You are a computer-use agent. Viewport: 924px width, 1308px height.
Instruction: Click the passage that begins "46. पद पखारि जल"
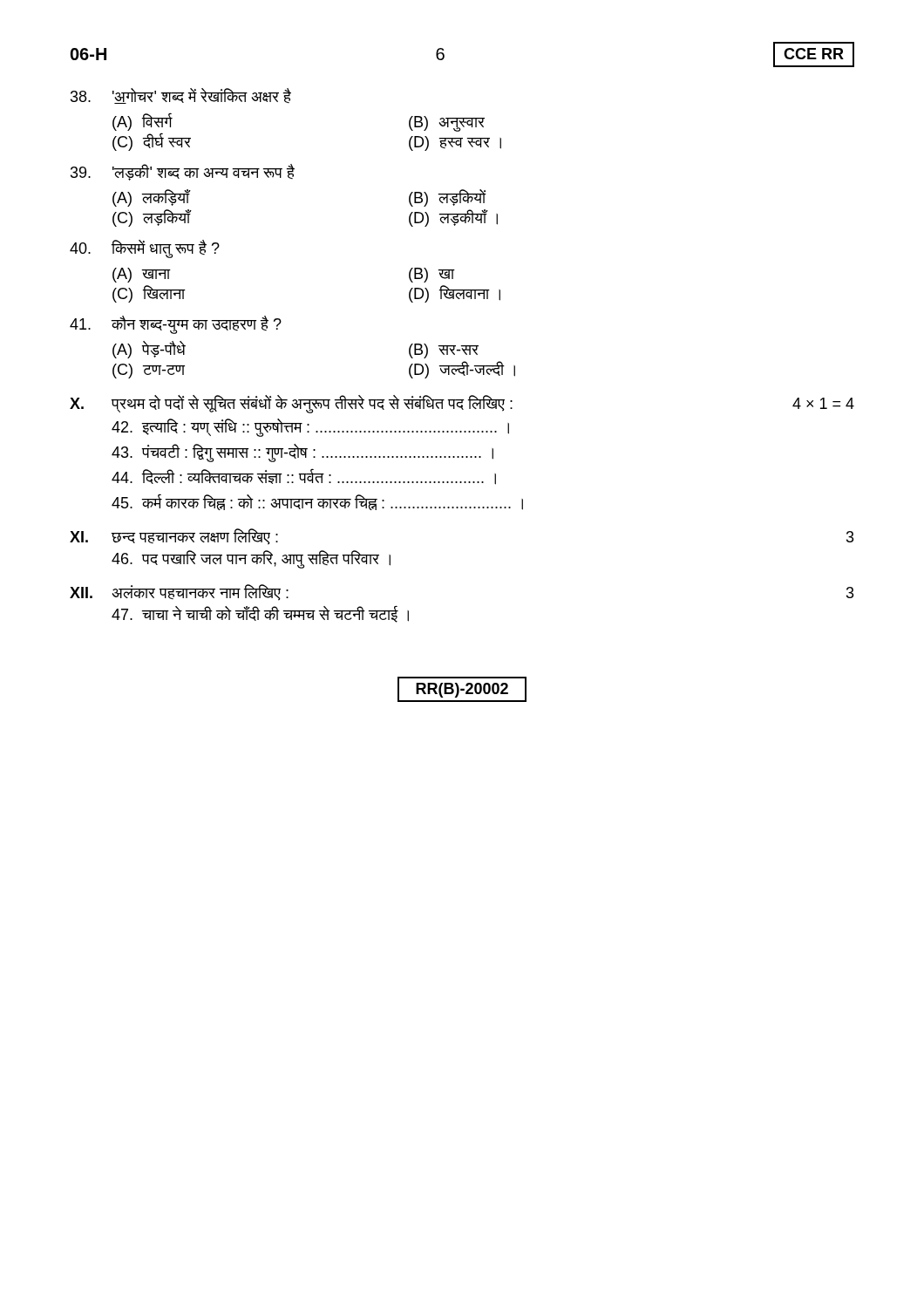[x=253, y=559]
